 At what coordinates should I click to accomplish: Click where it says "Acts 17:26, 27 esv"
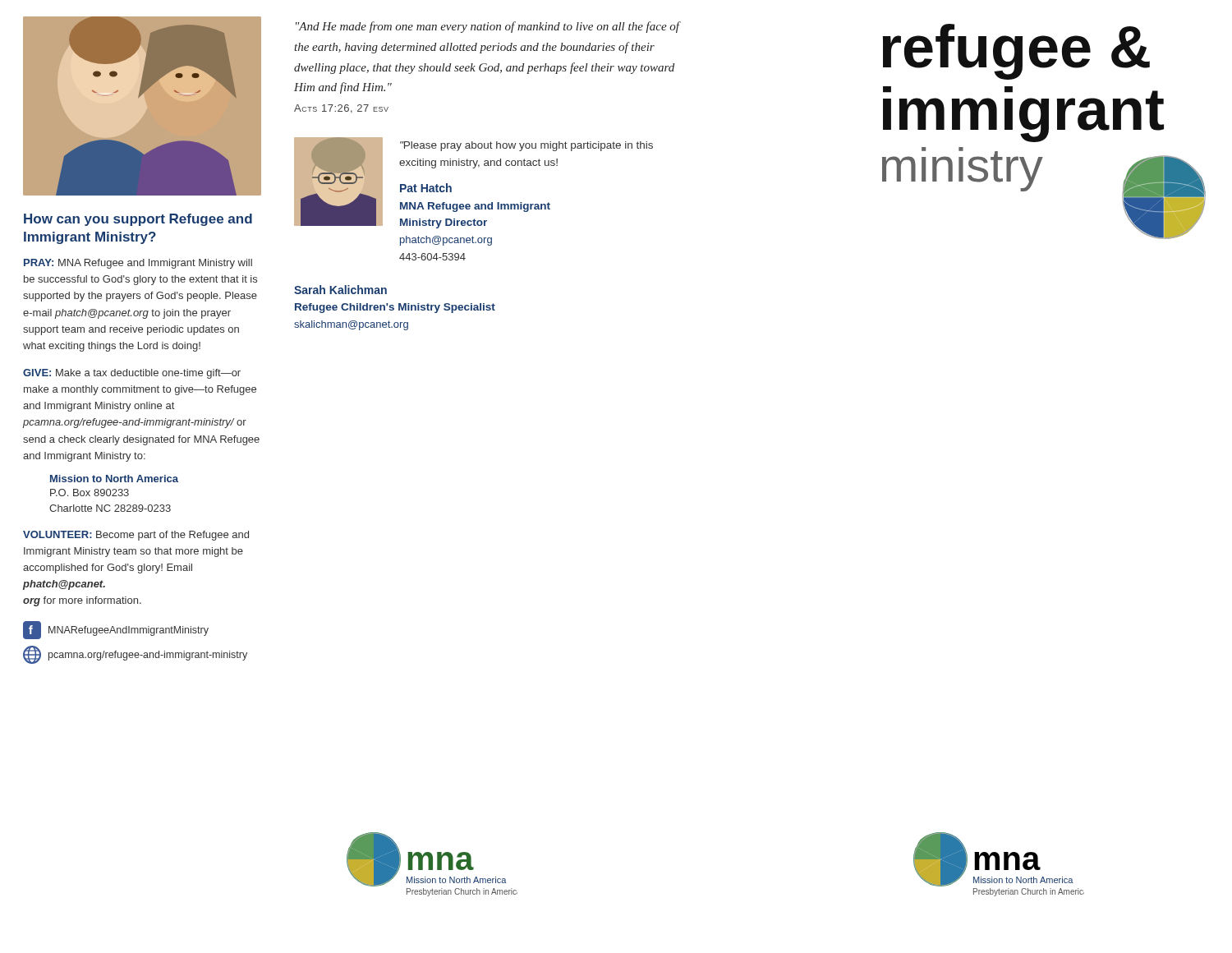[x=342, y=108]
